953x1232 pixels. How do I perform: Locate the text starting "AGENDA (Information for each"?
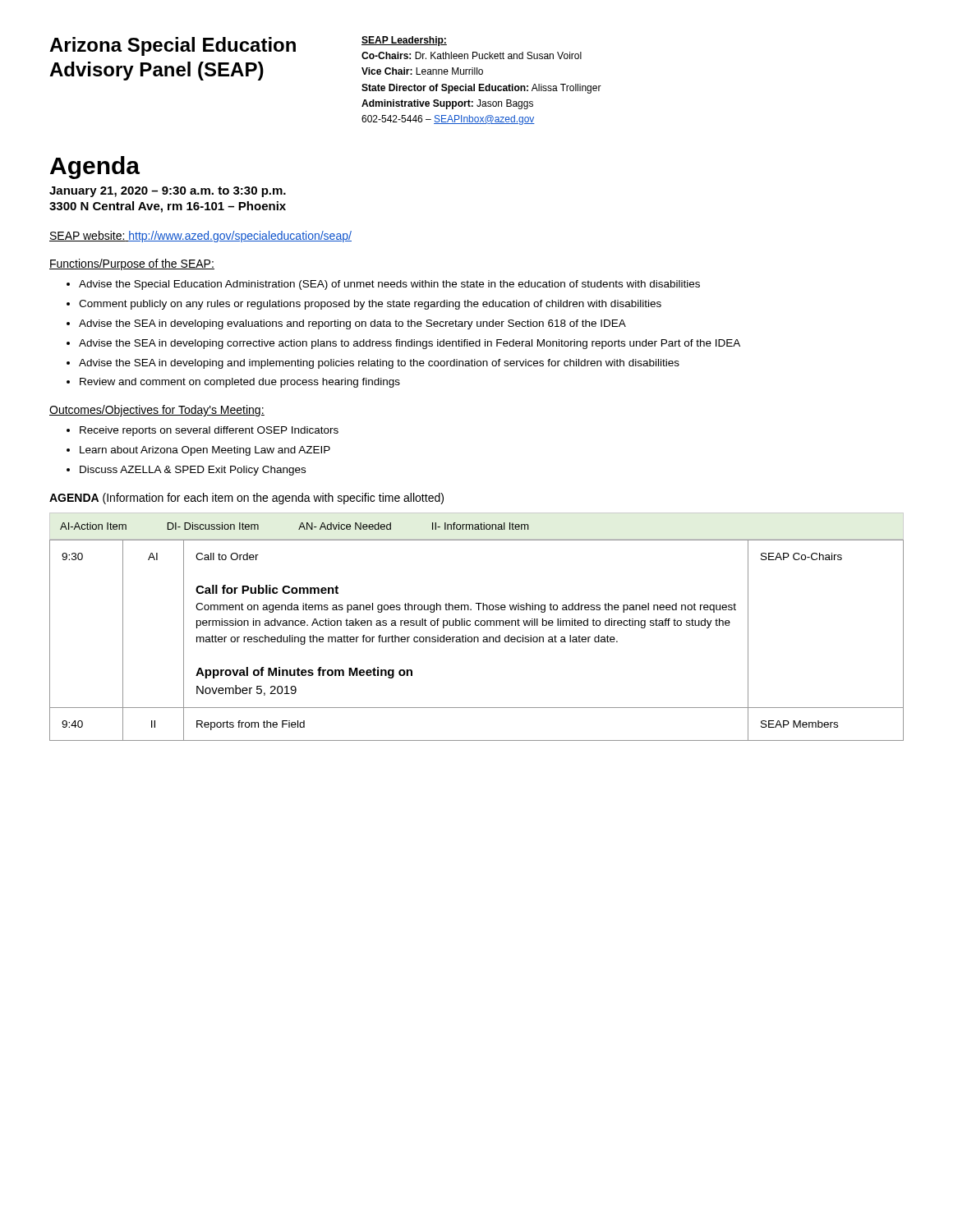pos(247,498)
